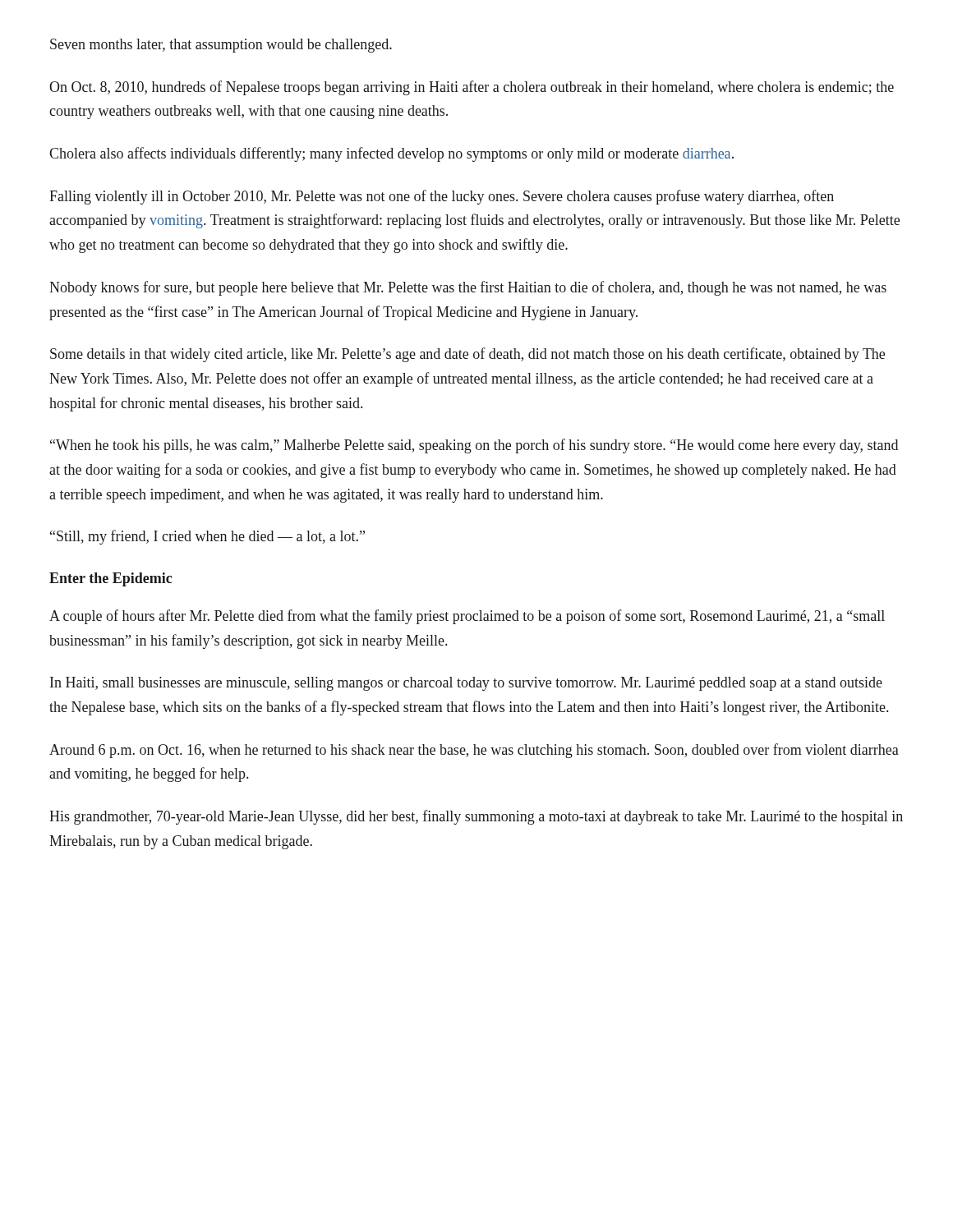Click on the passage starting "“Still, my friend, I cried when"

[x=207, y=537]
